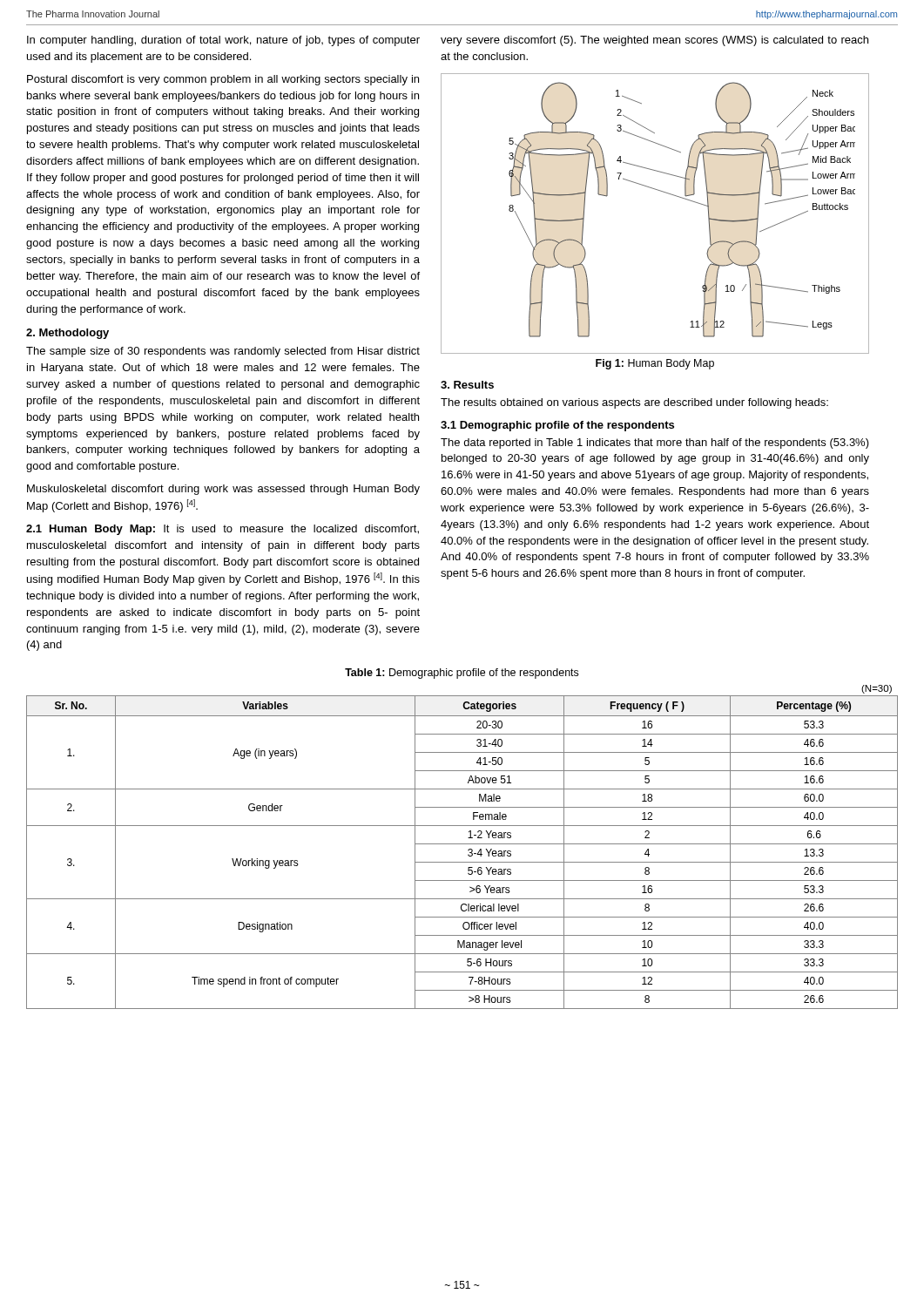Select the block starting "Muskuloskeletal discomfort during work was assessed through"

223,497
